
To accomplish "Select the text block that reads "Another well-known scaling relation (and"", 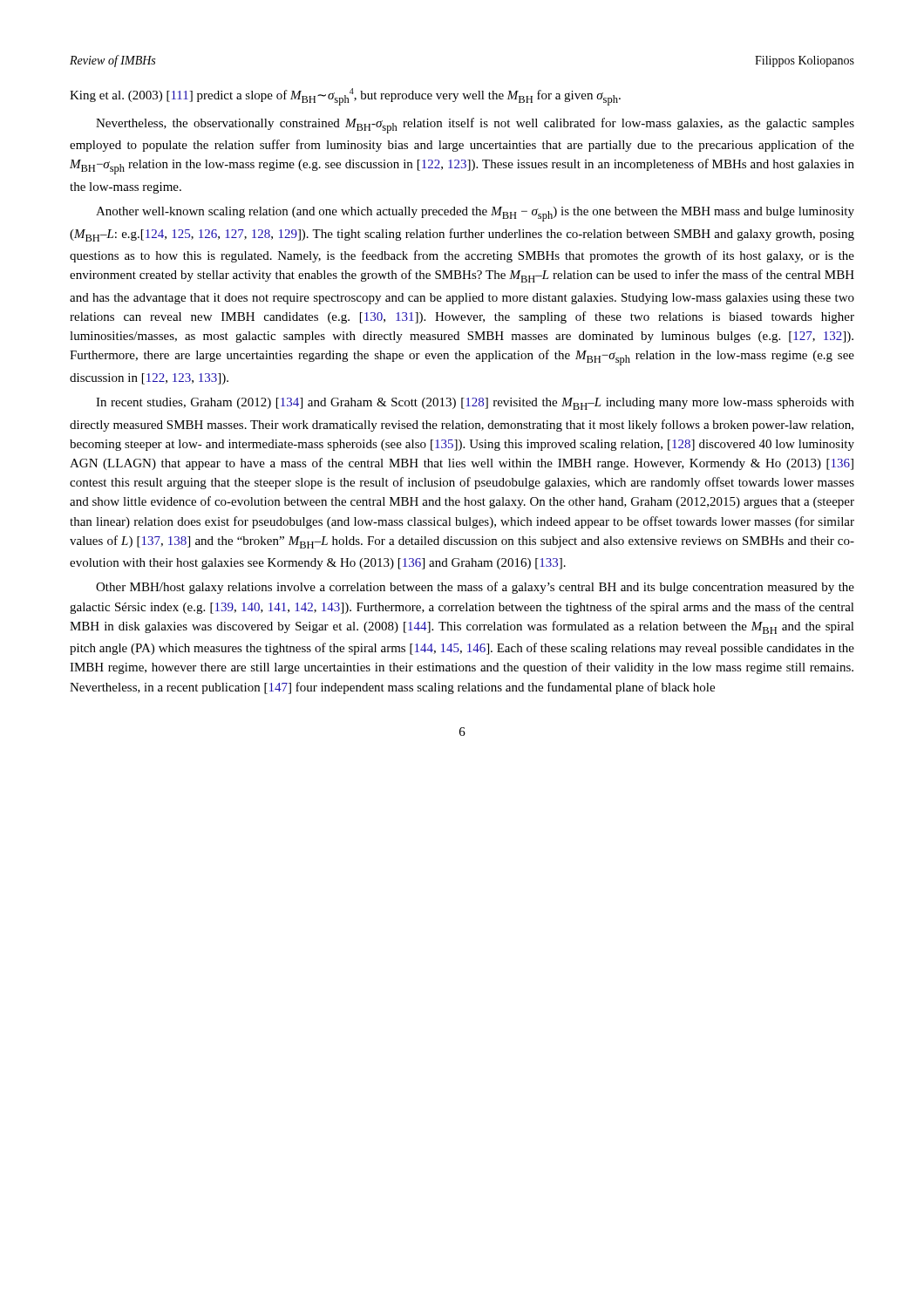I will (462, 294).
